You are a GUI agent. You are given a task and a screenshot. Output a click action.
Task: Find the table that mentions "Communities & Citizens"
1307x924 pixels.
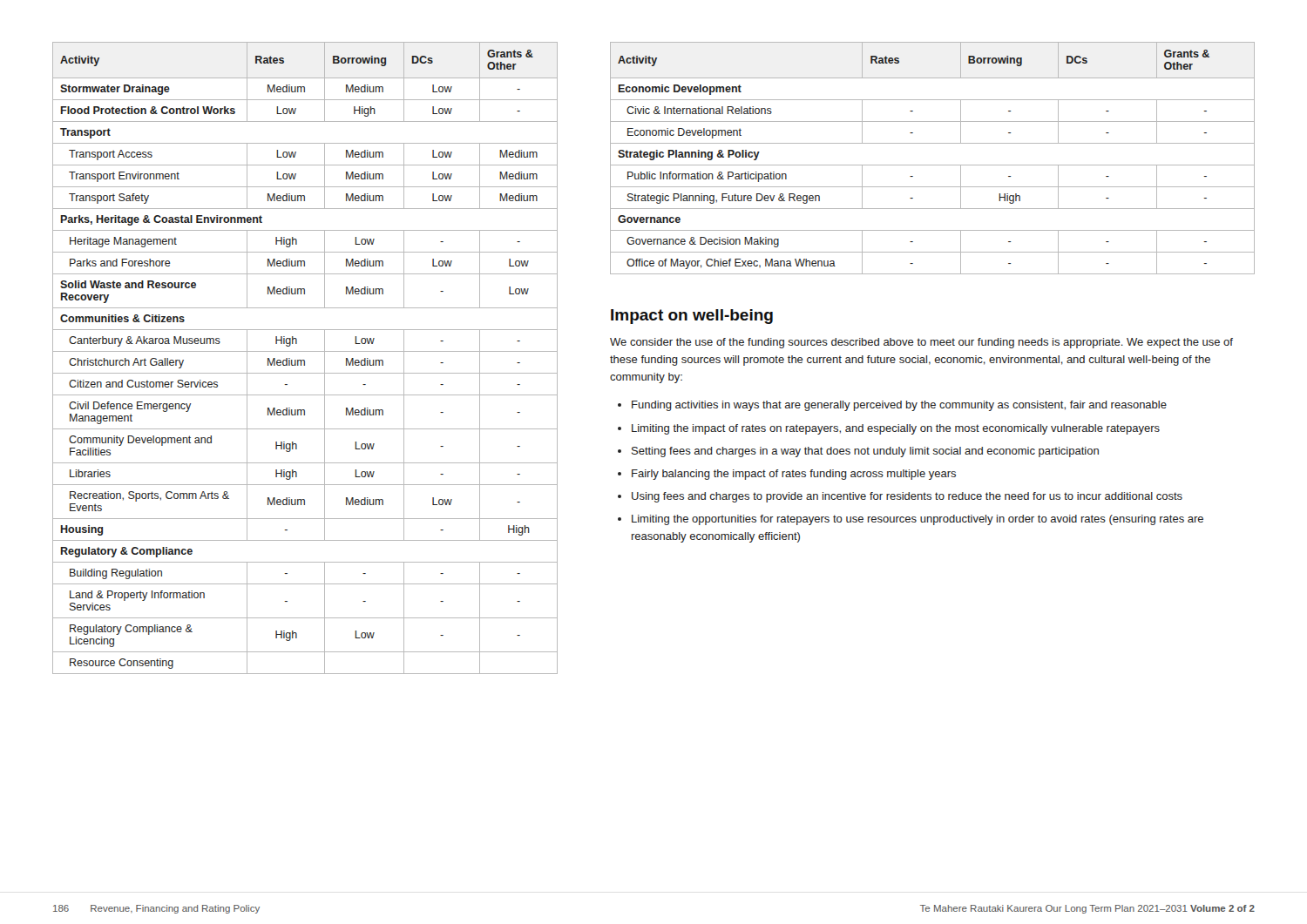coord(305,358)
